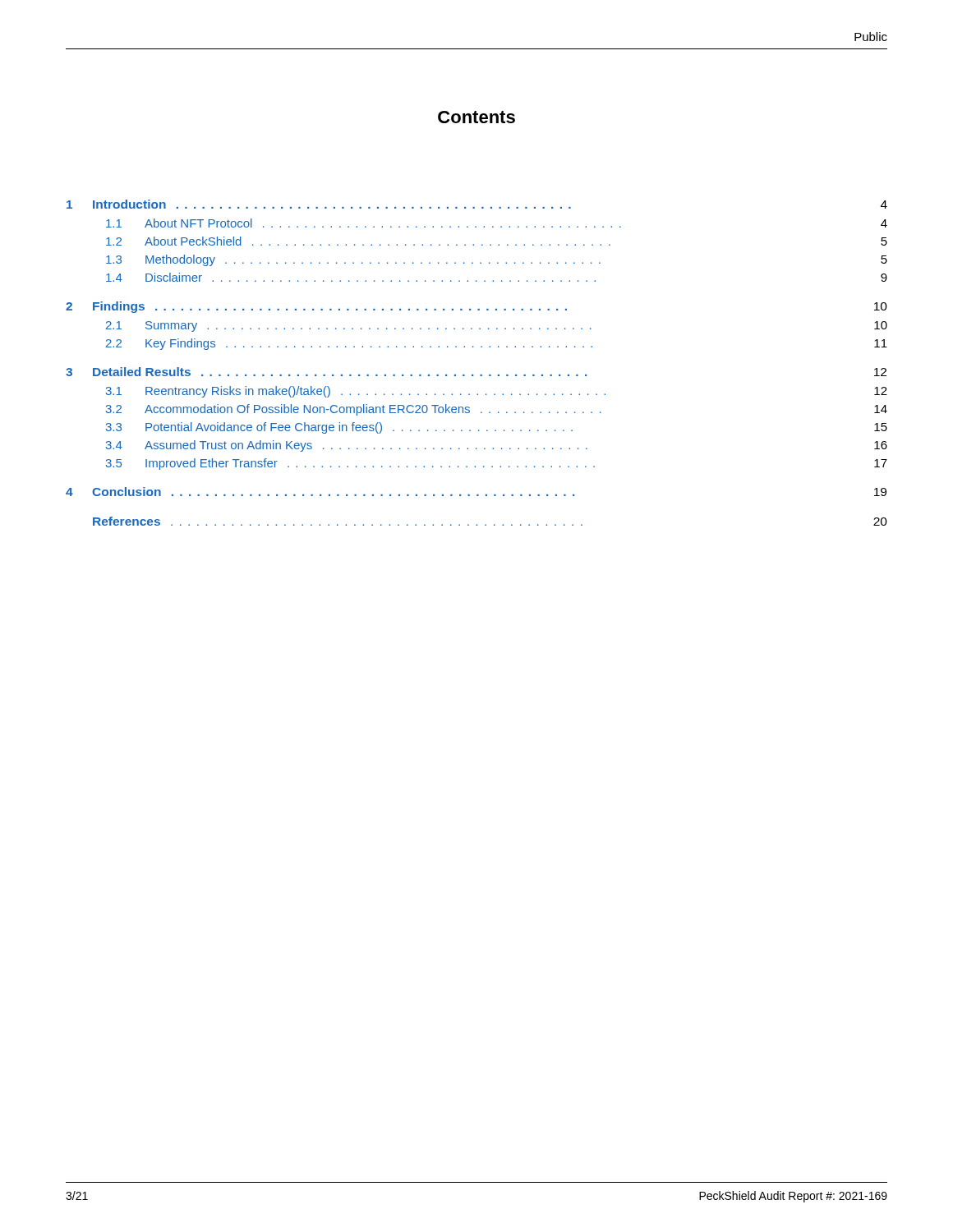Where is the passage that starts "2 Findings . . . . . ."?
Viewport: 953px width, 1232px height.
coord(476,306)
